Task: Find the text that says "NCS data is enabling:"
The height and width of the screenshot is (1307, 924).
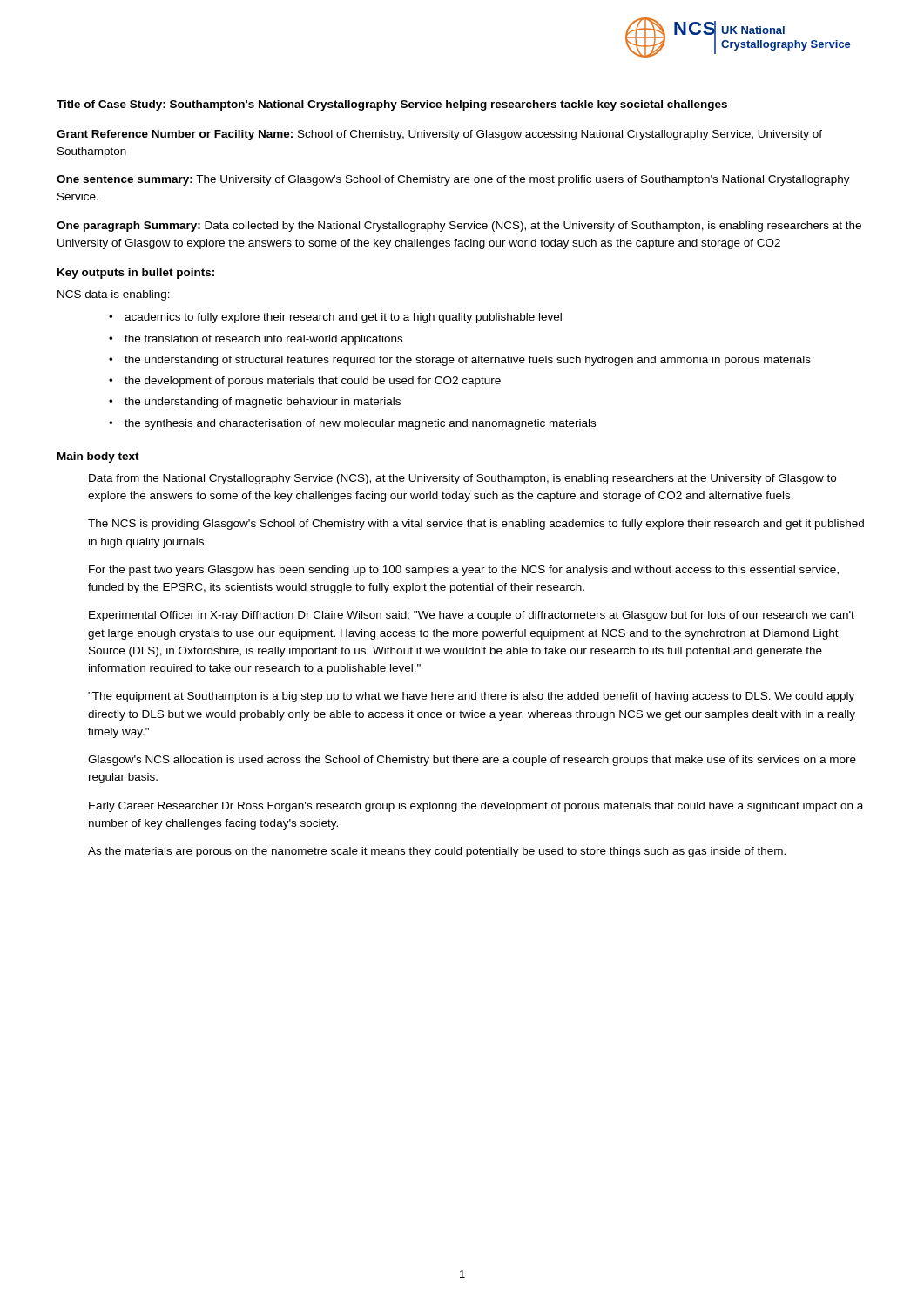Action: [x=113, y=294]
